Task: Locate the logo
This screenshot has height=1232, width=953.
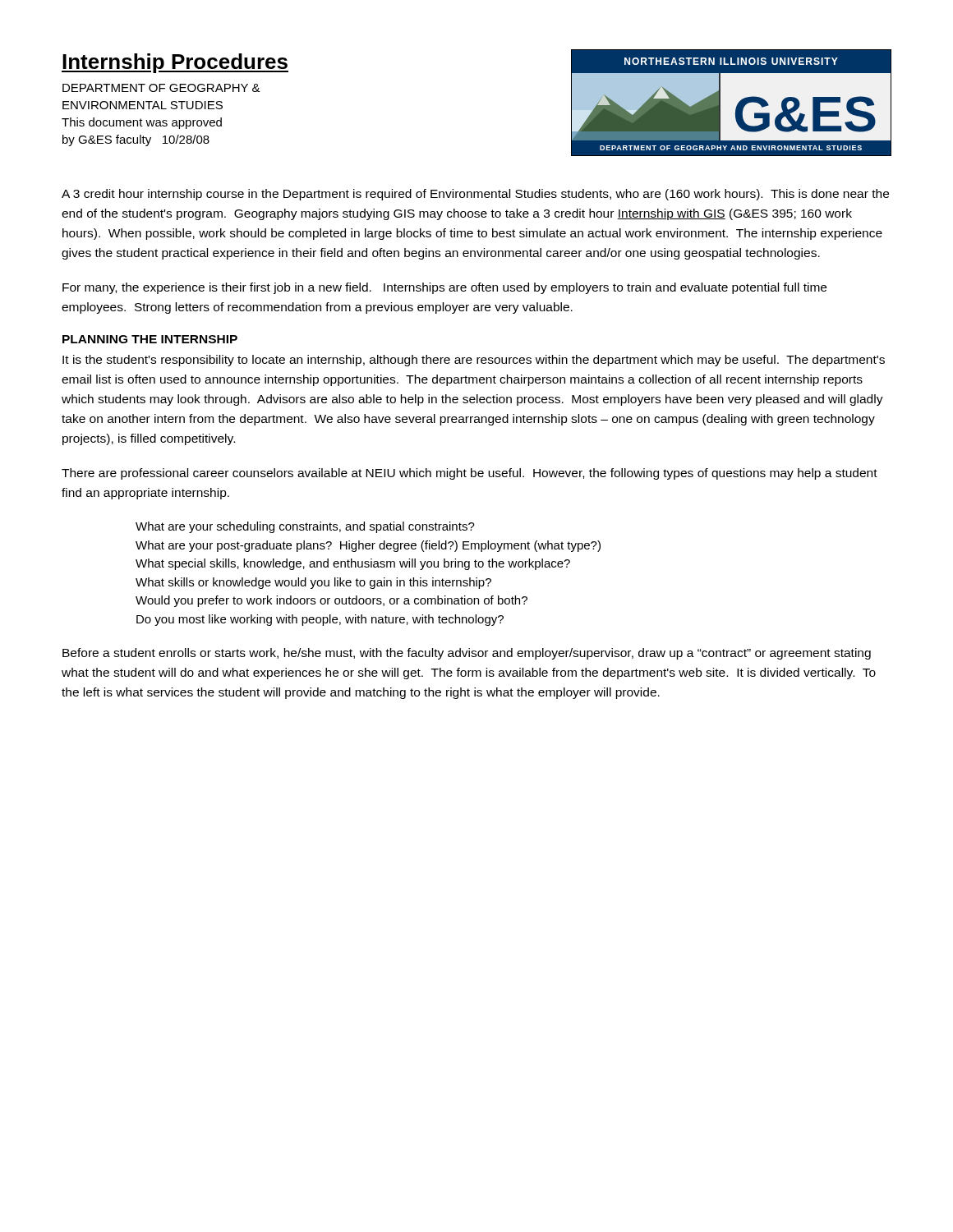Action: 731,104
